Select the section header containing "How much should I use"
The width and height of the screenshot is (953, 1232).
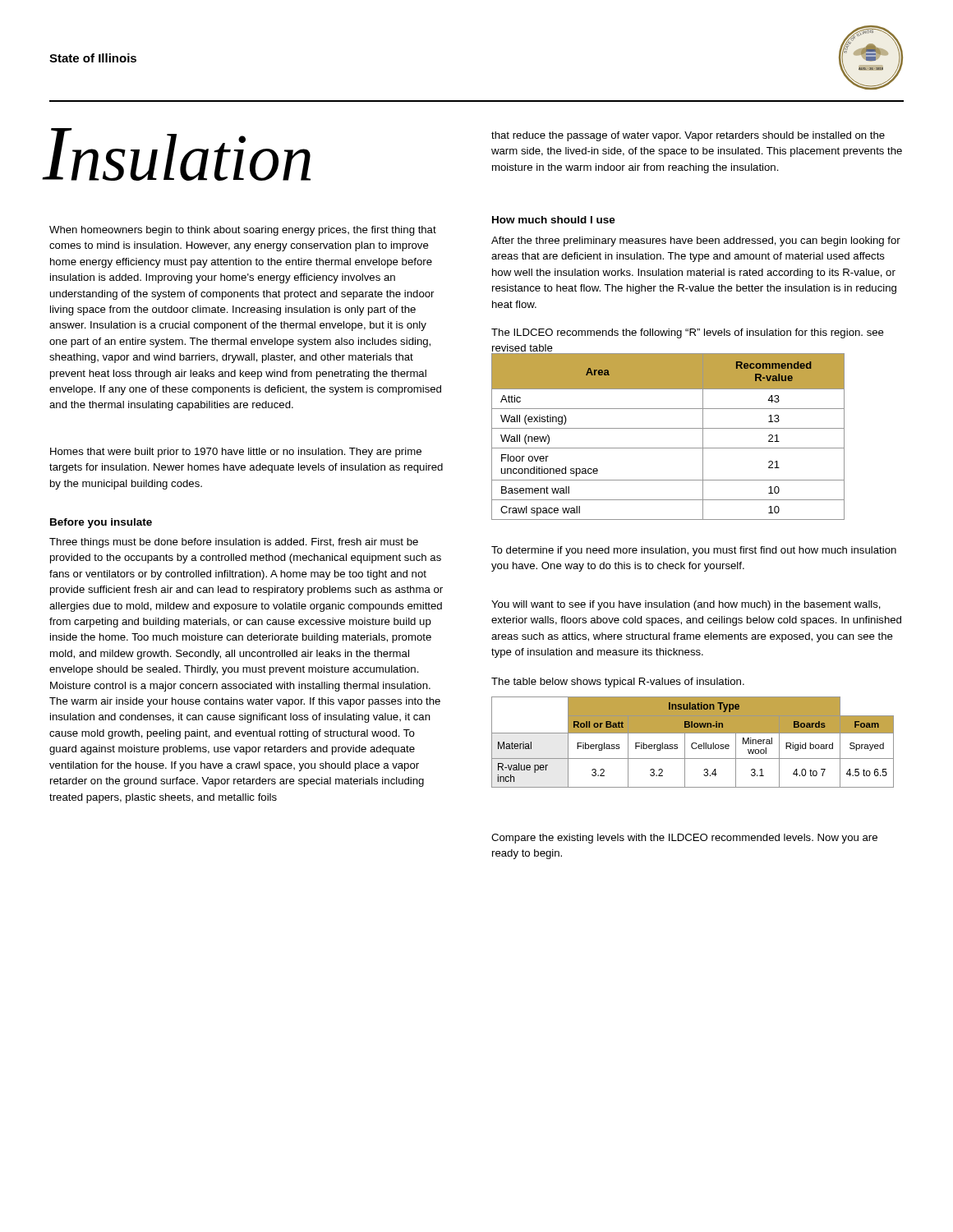click(x=553, y=220)
